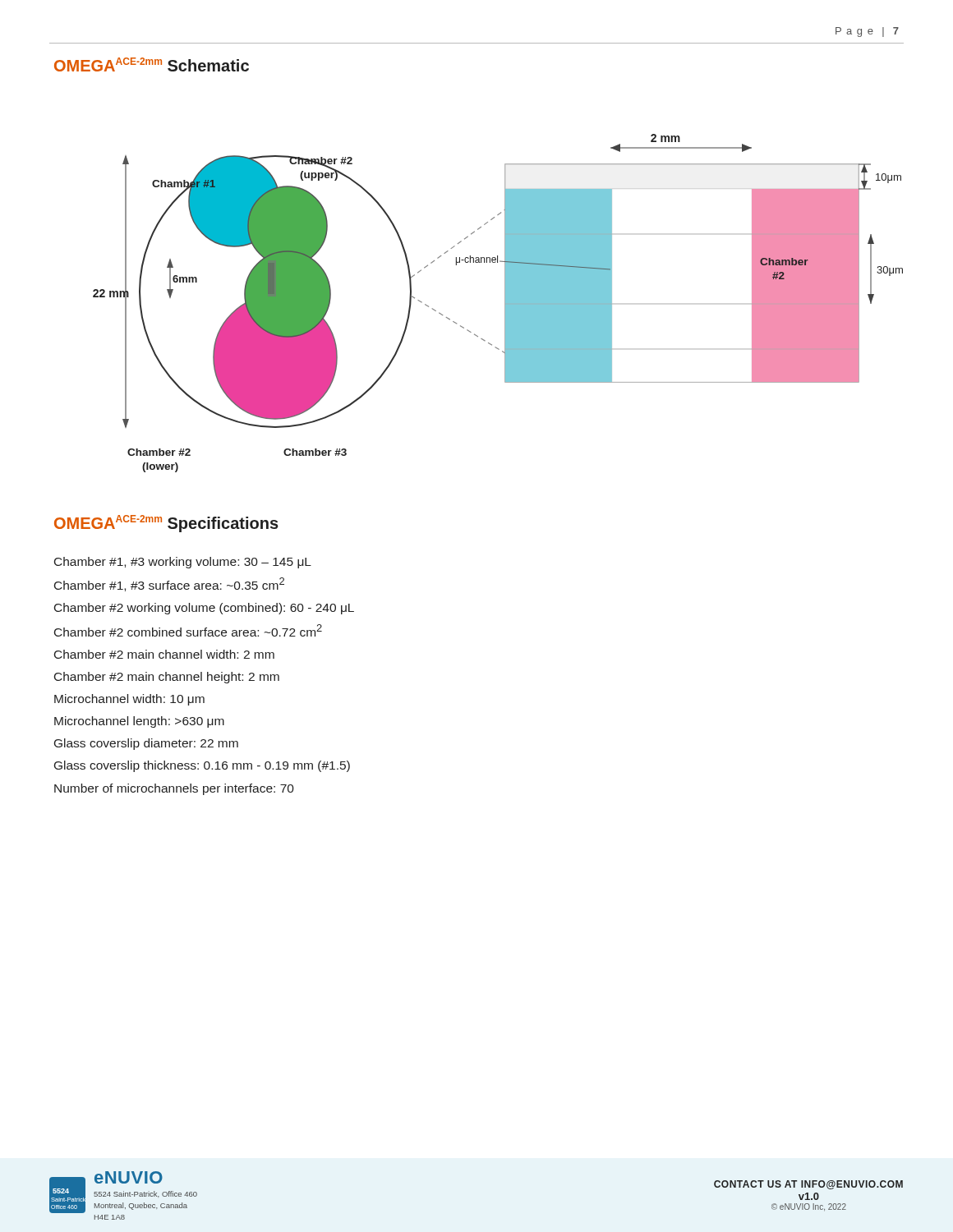Locate the block starting "Glass coverslip thickness:"
This screenshot has width=953, height=1232.
(x=202, y=765)
